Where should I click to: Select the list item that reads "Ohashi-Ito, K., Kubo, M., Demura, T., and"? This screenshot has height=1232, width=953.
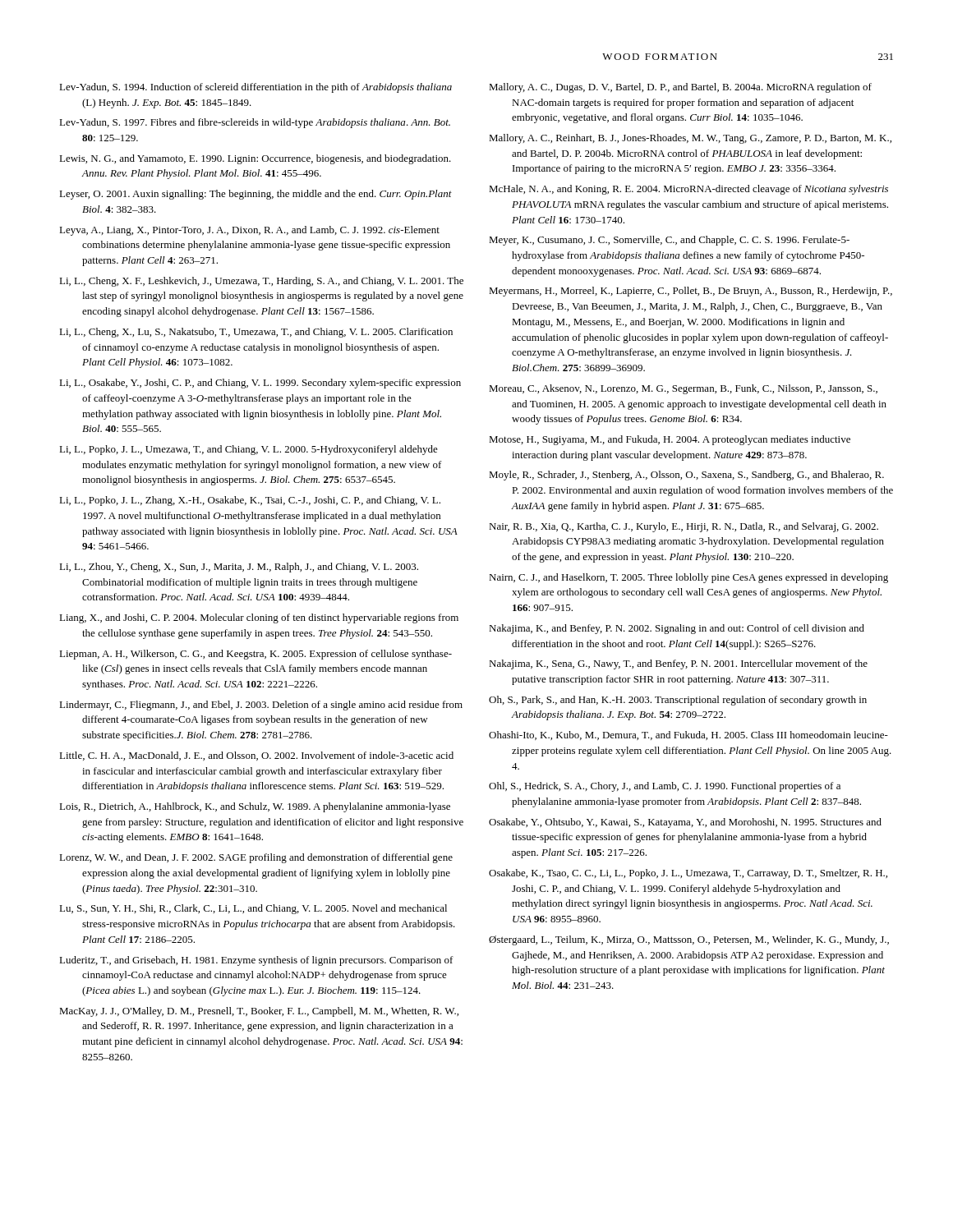pyautogui.click(x=690, y=750)
